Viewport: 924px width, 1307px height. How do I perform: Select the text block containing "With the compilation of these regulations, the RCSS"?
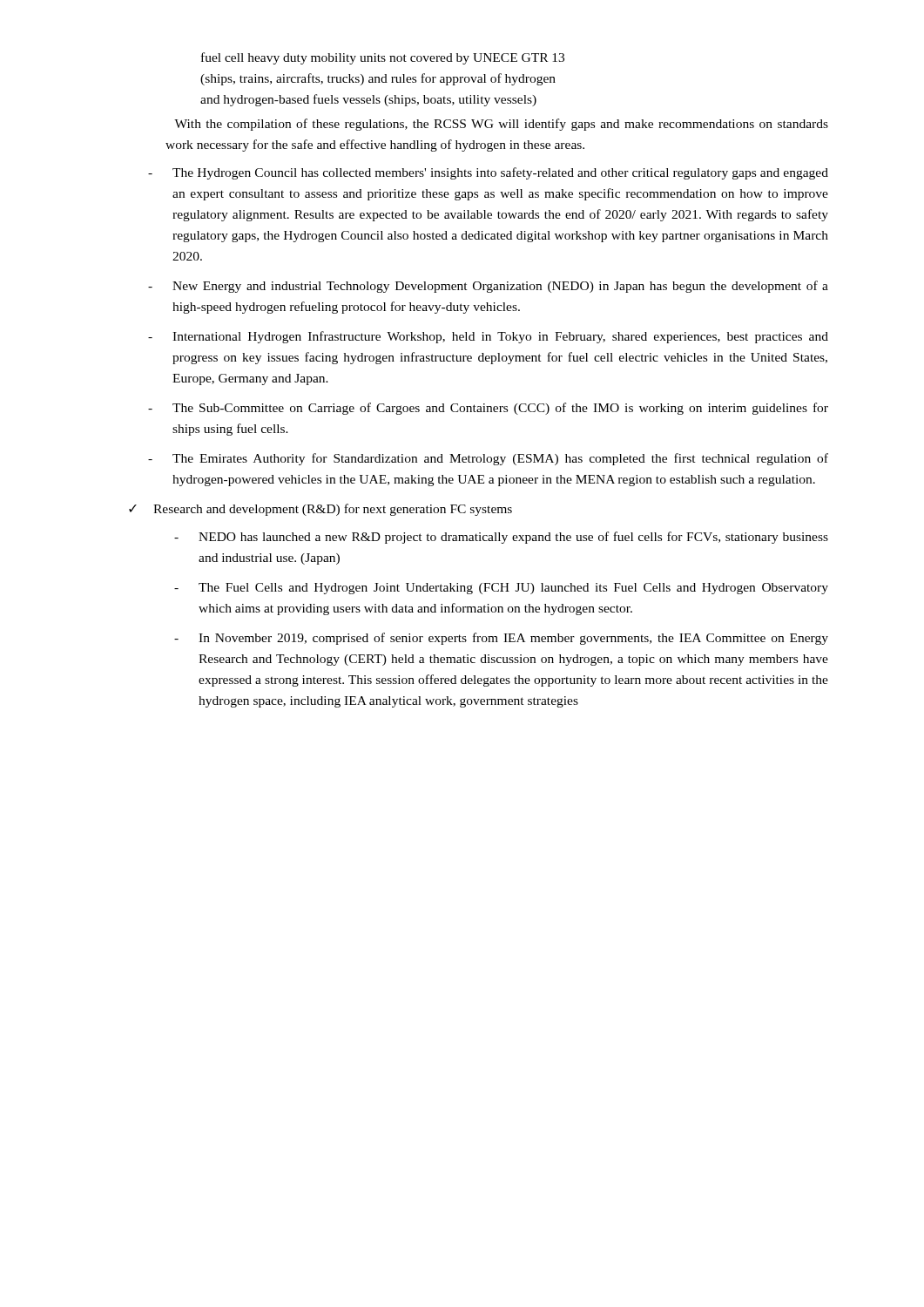497,134
